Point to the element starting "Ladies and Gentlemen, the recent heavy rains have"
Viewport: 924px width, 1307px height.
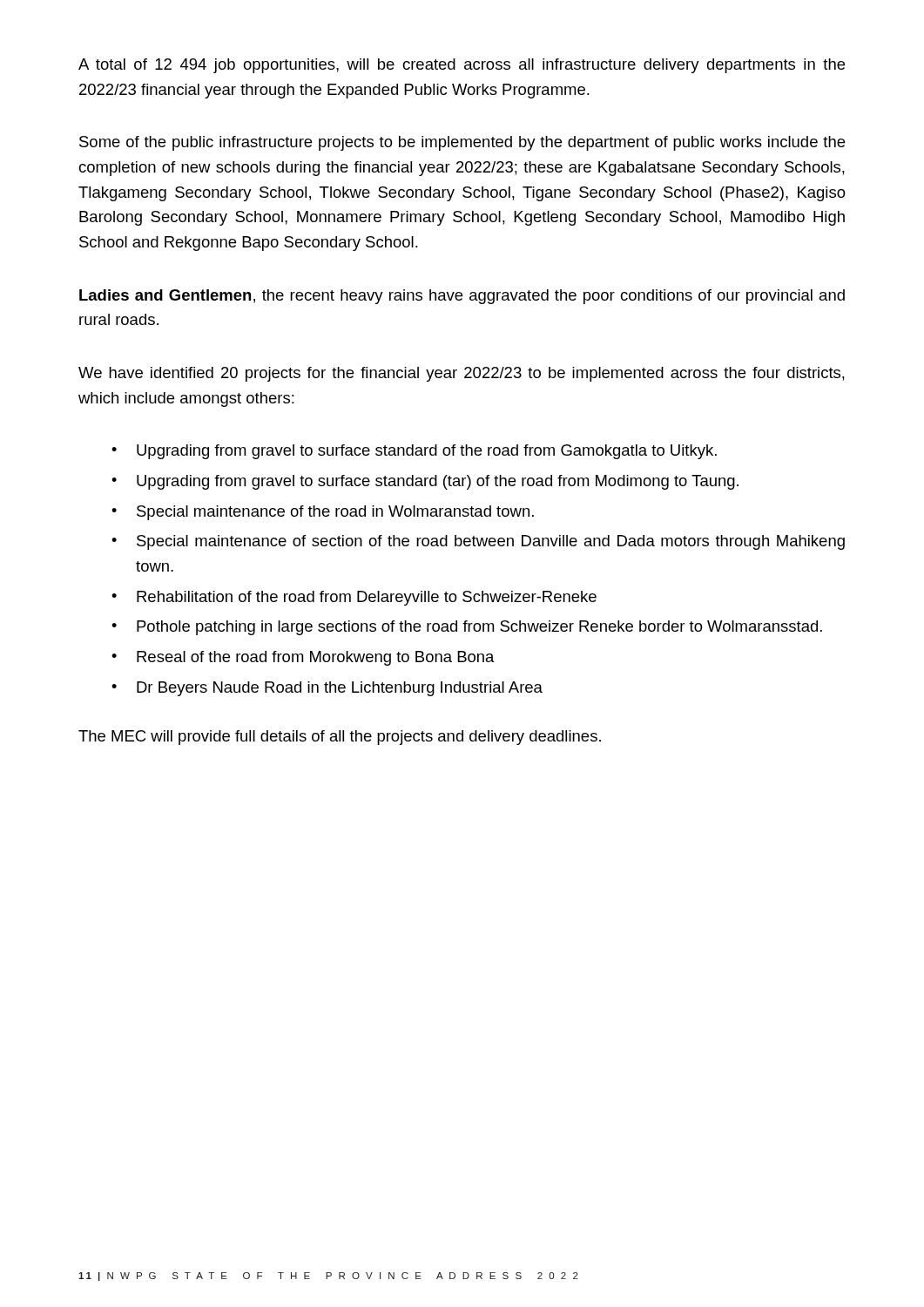coord(462,307)
